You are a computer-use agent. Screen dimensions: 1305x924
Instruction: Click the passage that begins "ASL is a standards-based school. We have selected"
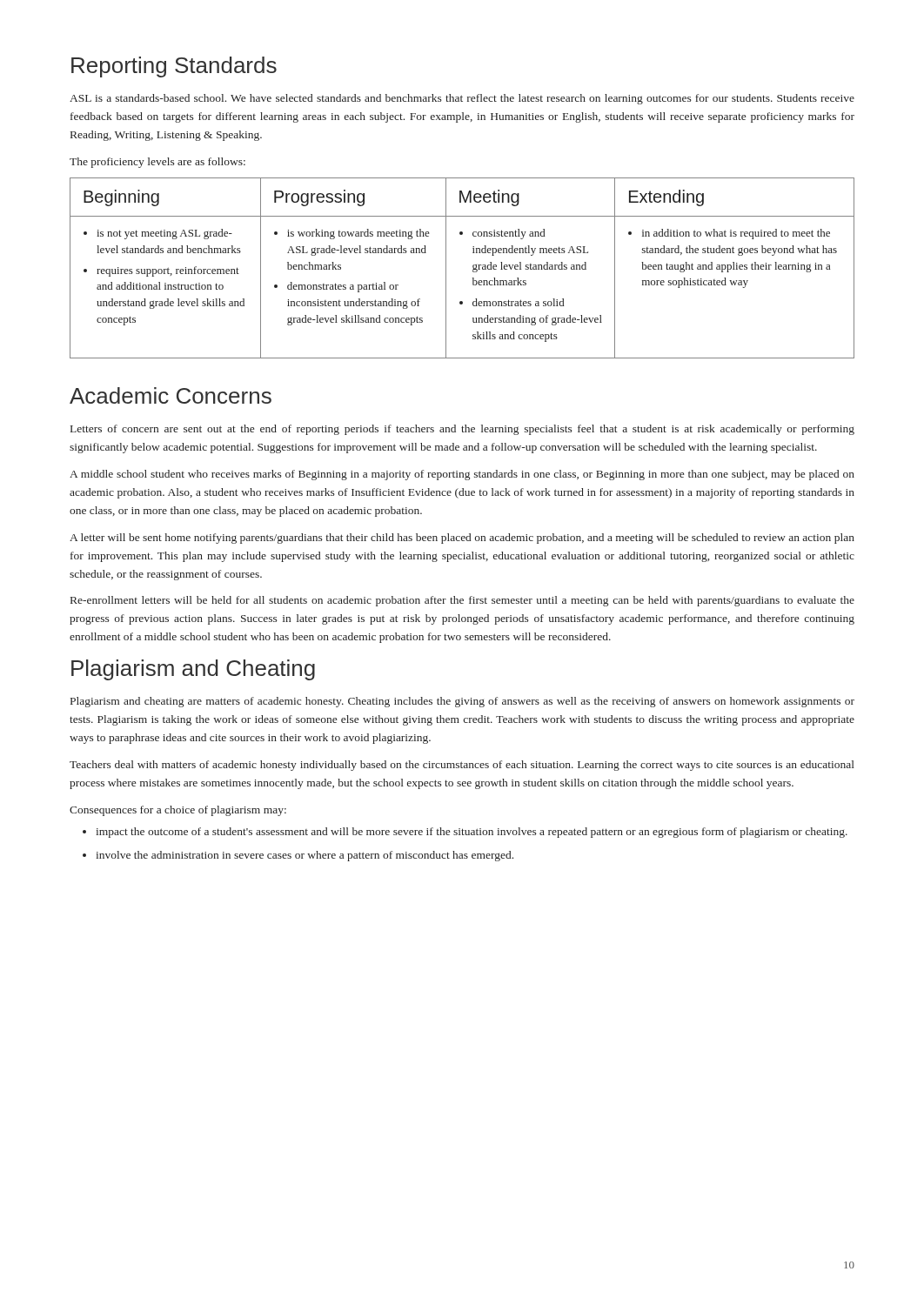point(462,117)
